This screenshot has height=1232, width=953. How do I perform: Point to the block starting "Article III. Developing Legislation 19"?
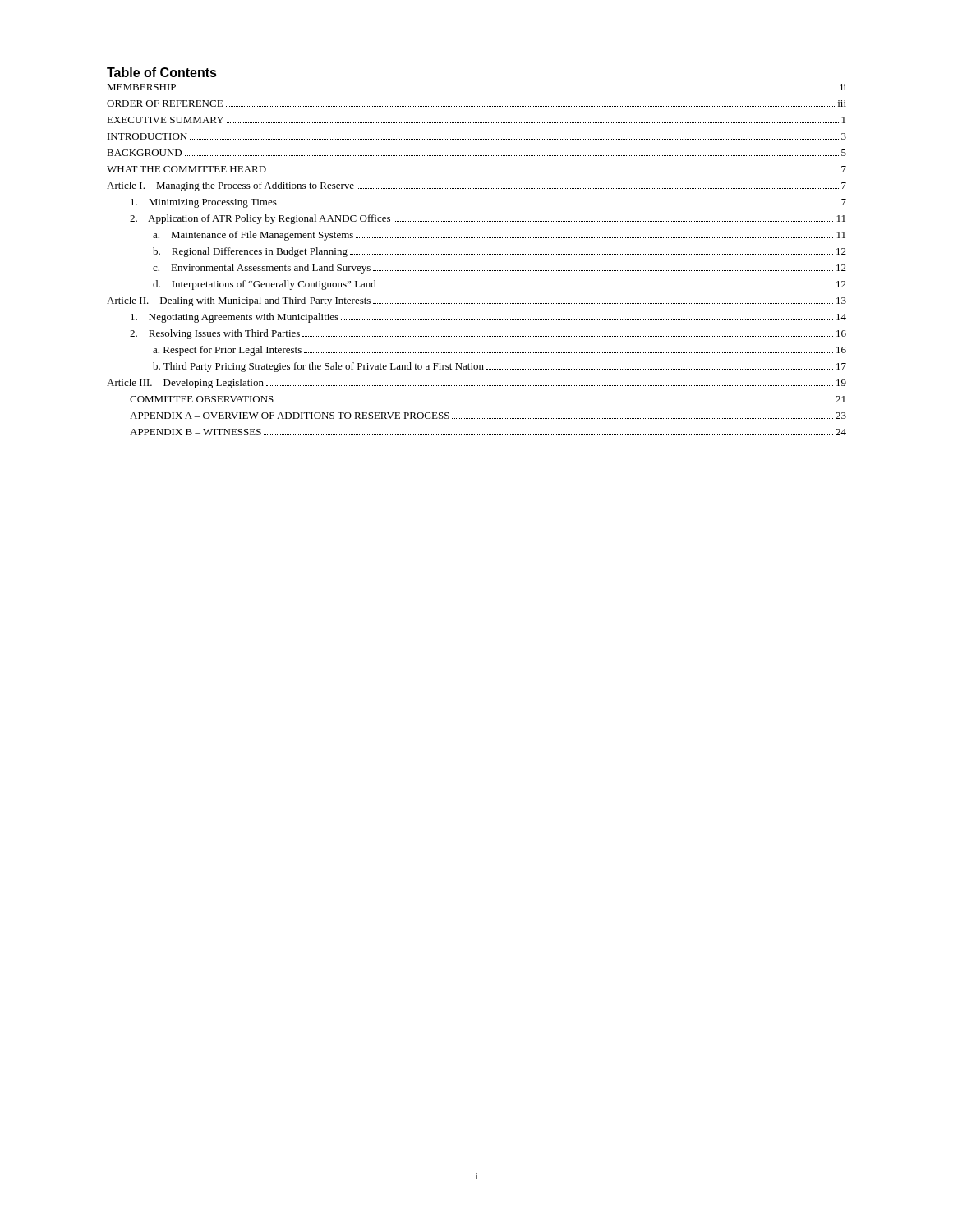(476, 383)
